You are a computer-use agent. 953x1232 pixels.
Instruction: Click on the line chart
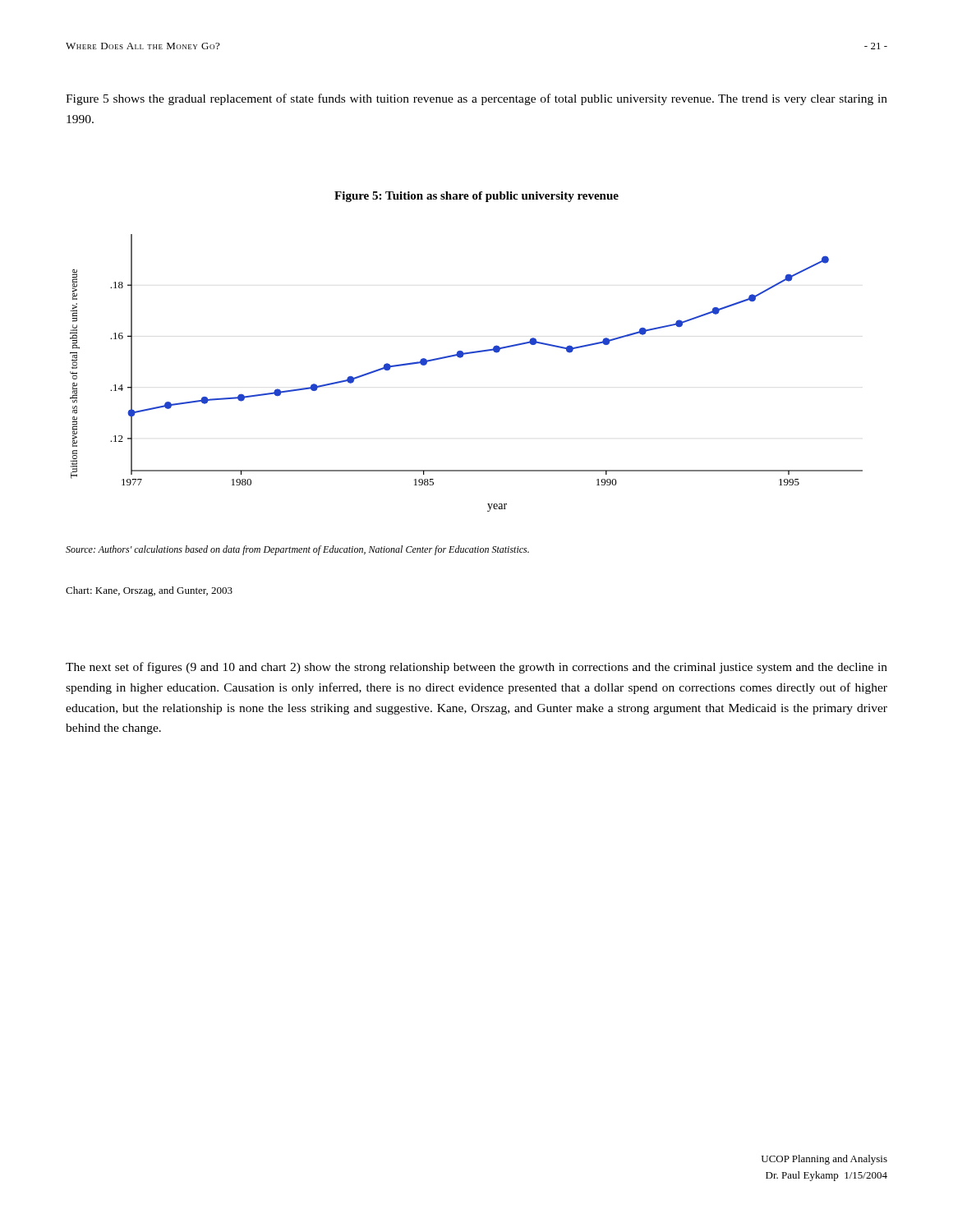tap(476, 374)
